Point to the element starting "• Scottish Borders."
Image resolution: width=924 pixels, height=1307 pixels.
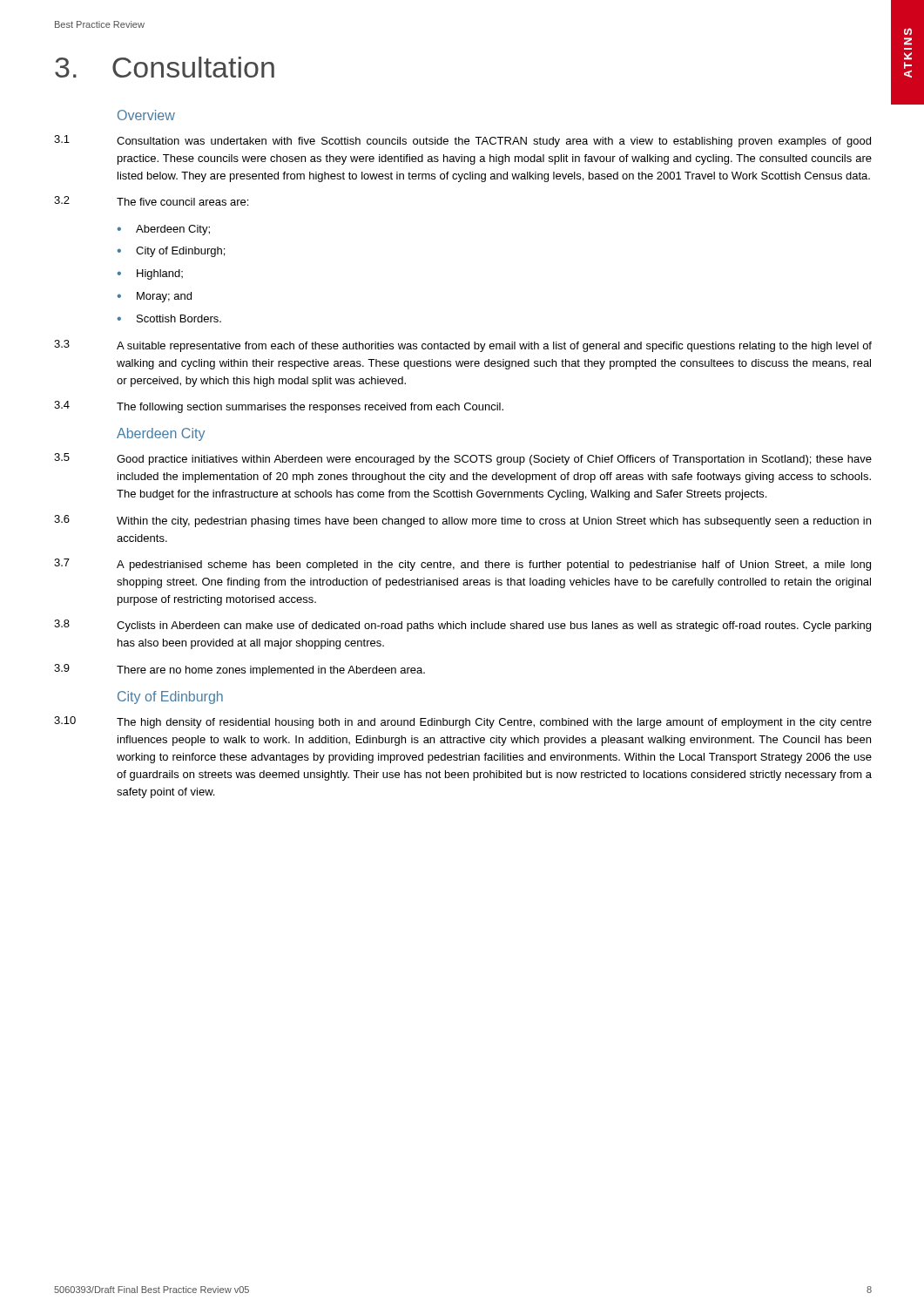[169, 319]
